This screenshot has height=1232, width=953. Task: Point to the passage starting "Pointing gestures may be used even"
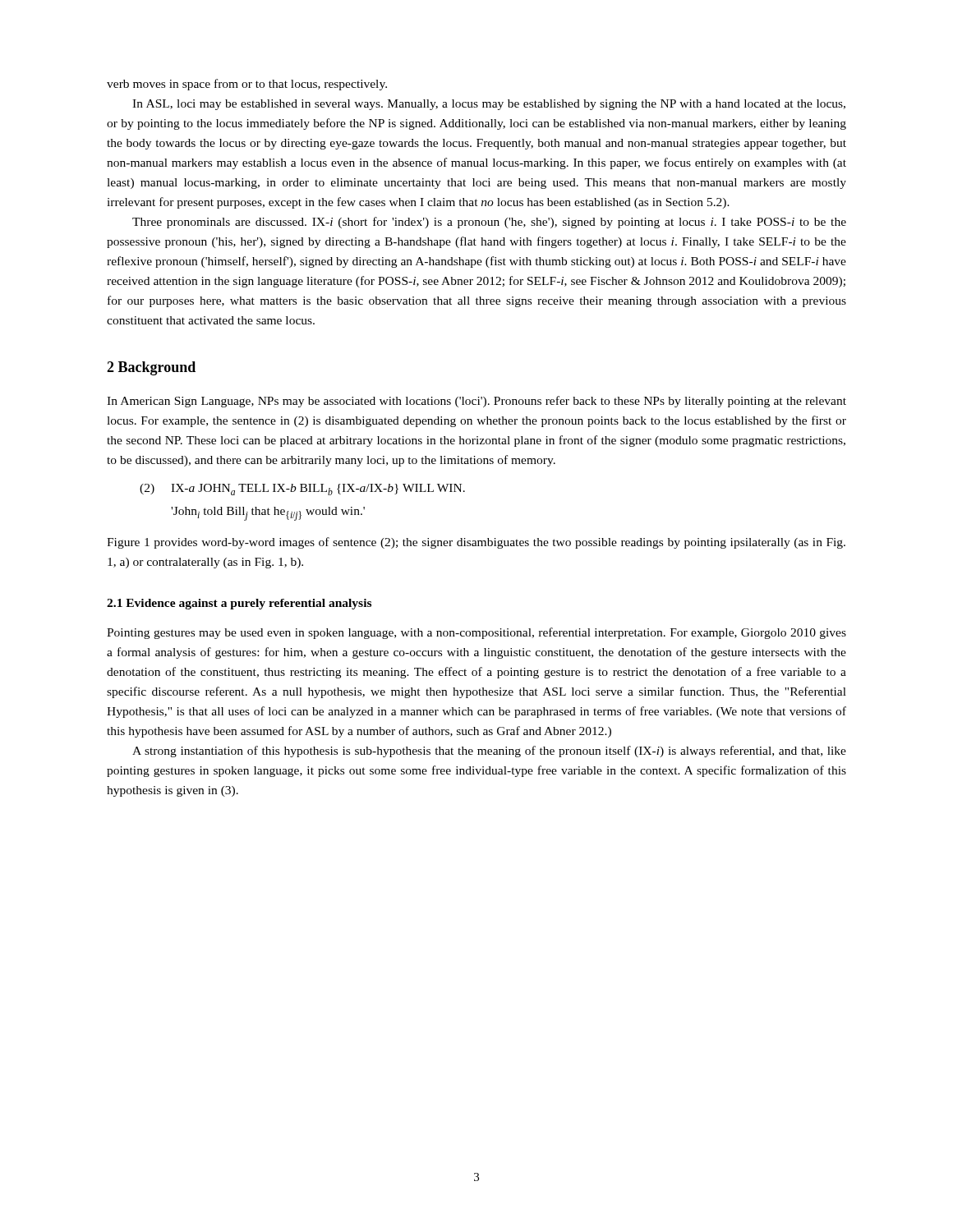pyautogui.click(x=476, y=681)
